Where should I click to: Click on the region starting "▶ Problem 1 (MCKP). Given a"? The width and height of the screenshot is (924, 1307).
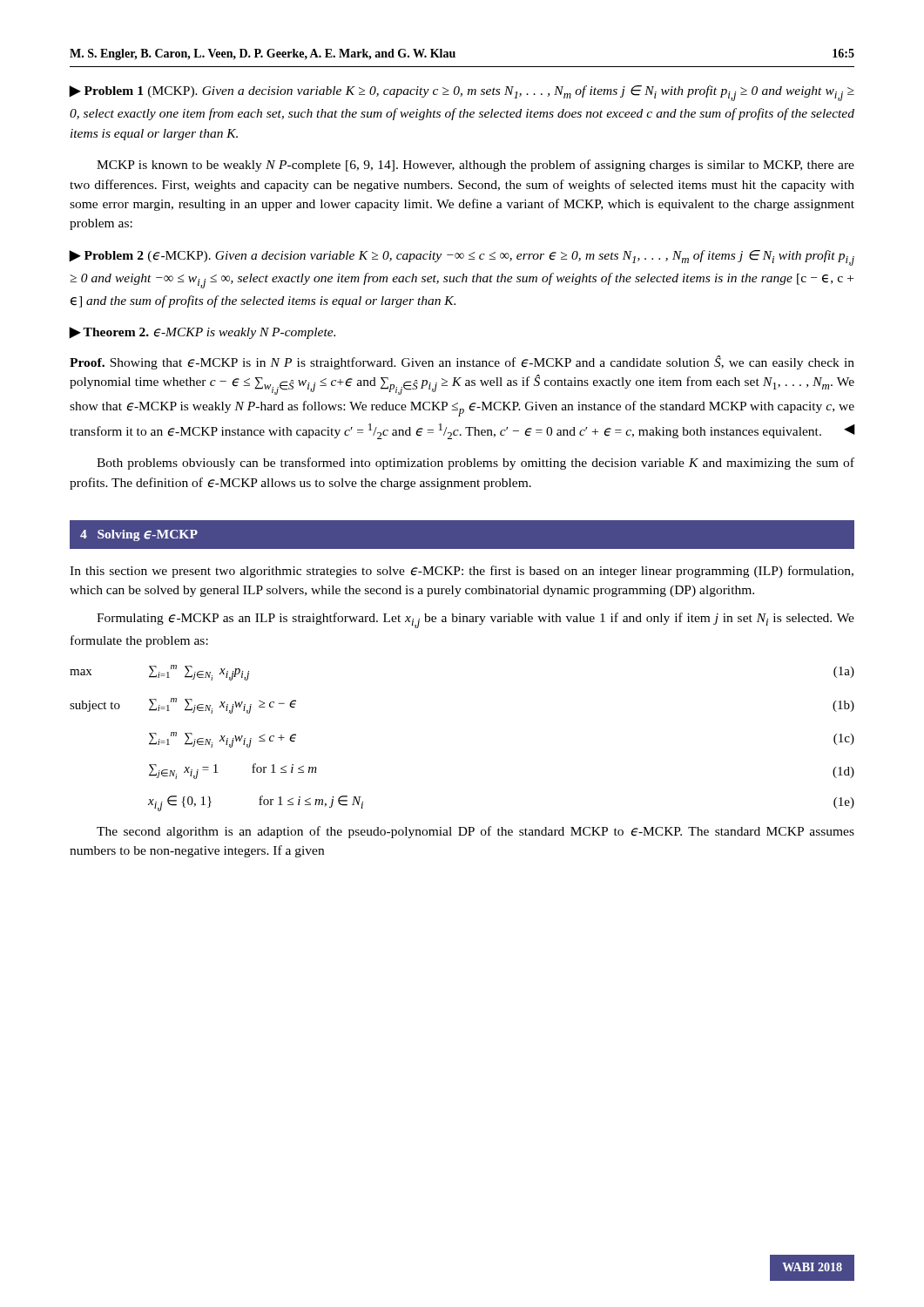[462, 112]
